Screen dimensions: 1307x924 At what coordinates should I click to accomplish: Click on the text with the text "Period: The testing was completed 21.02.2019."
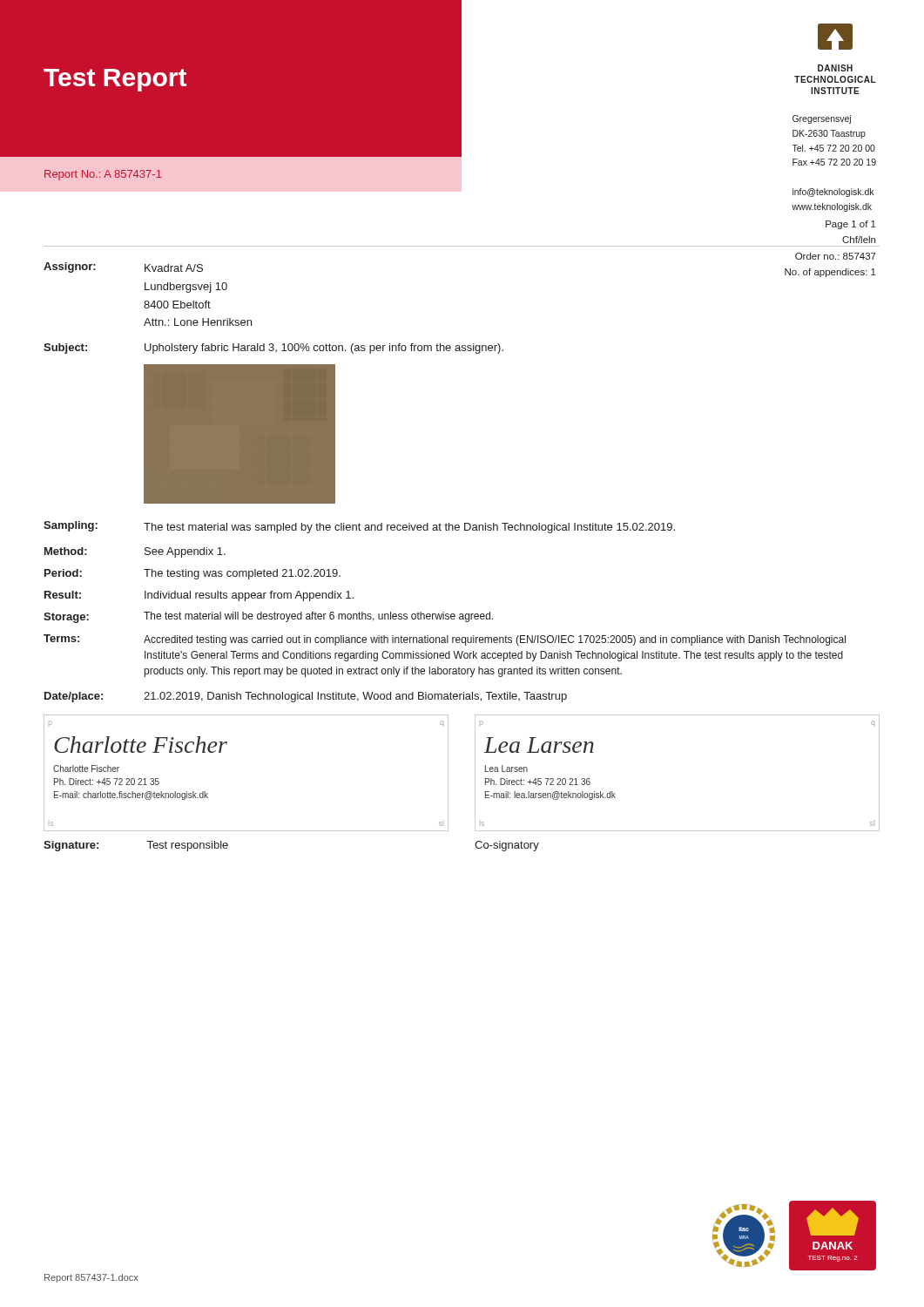pyautogui.click(x=192, y=573)
